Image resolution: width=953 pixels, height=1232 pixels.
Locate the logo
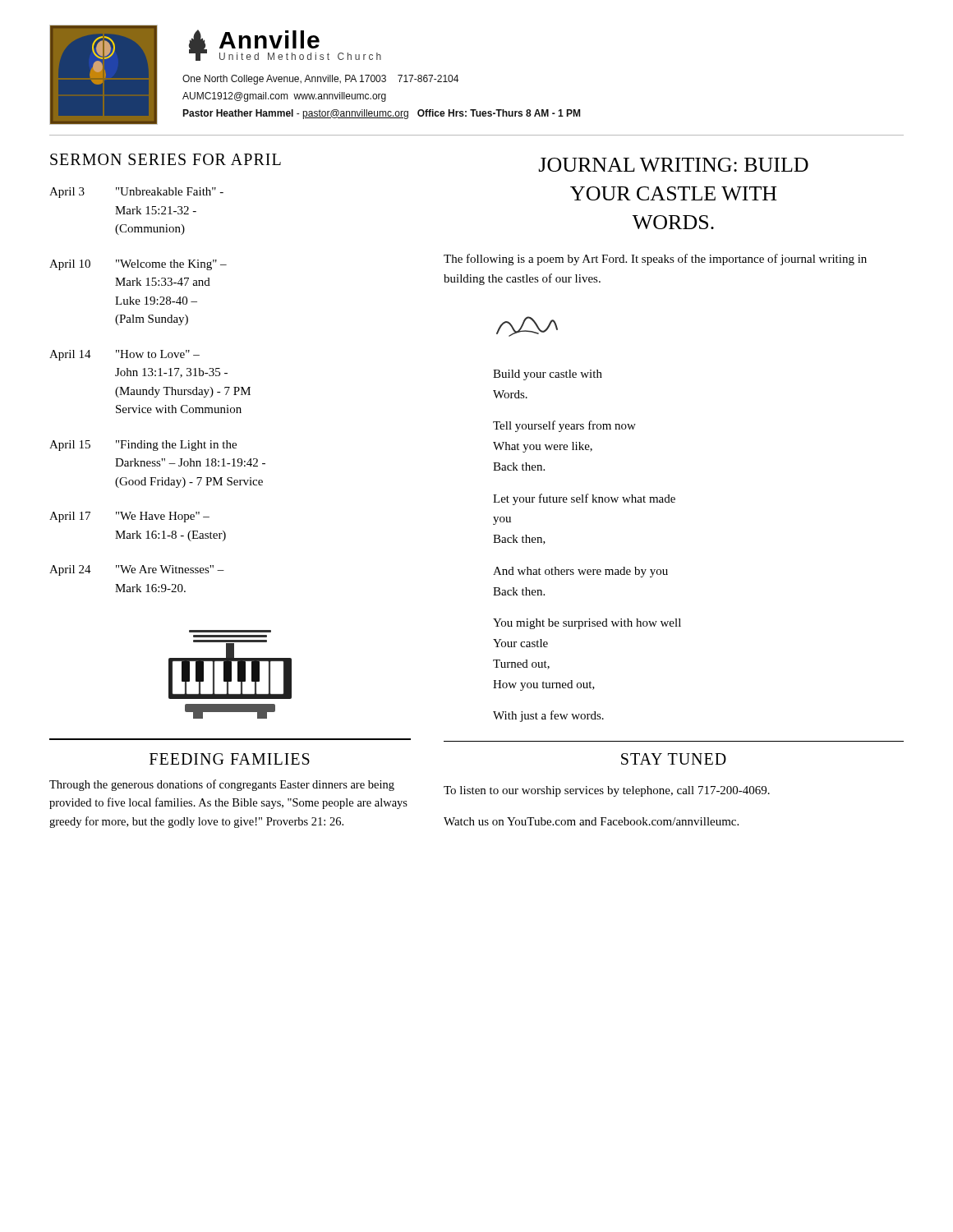point(382,45)
